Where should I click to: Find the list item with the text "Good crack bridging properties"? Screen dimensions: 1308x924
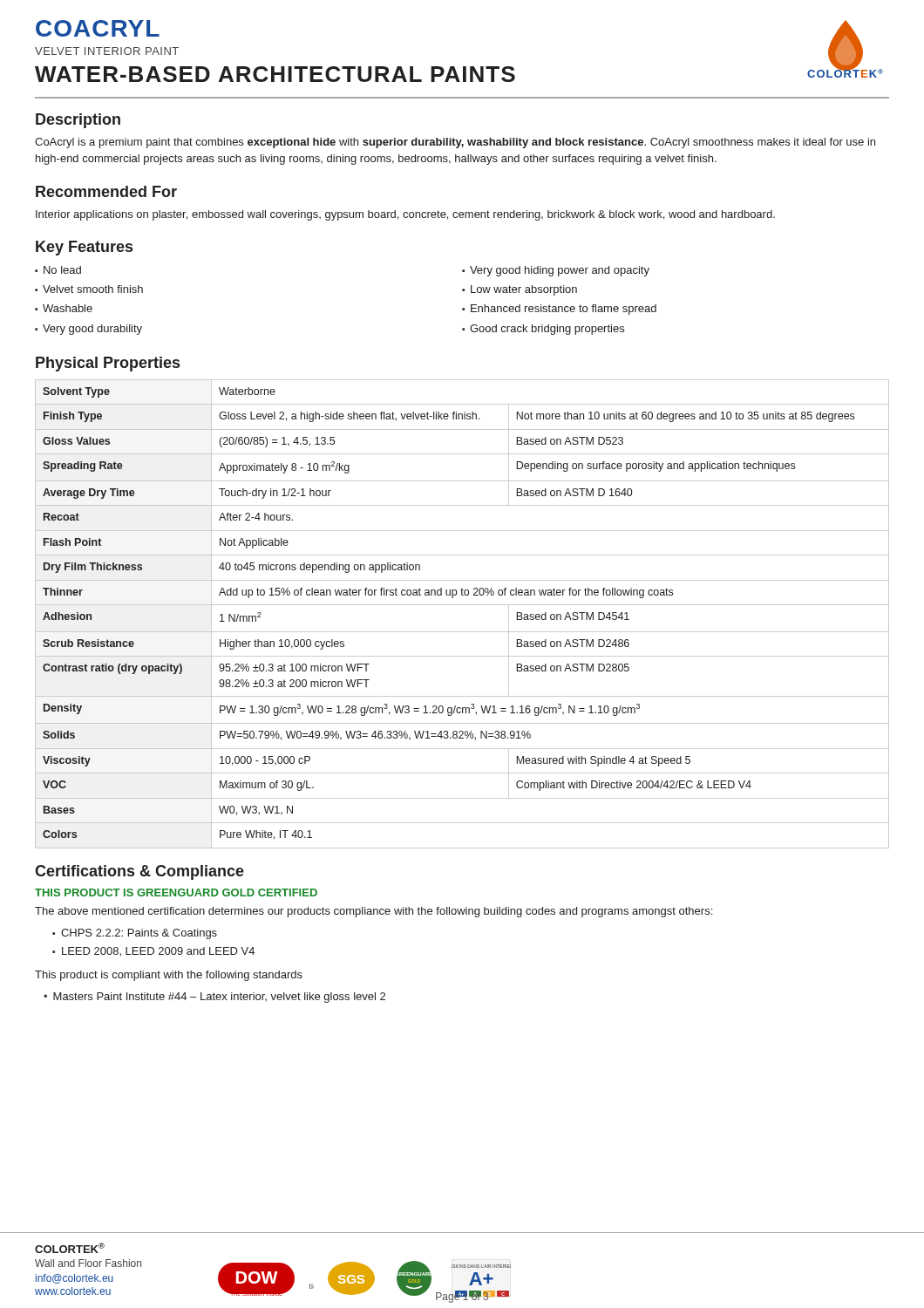547,328
